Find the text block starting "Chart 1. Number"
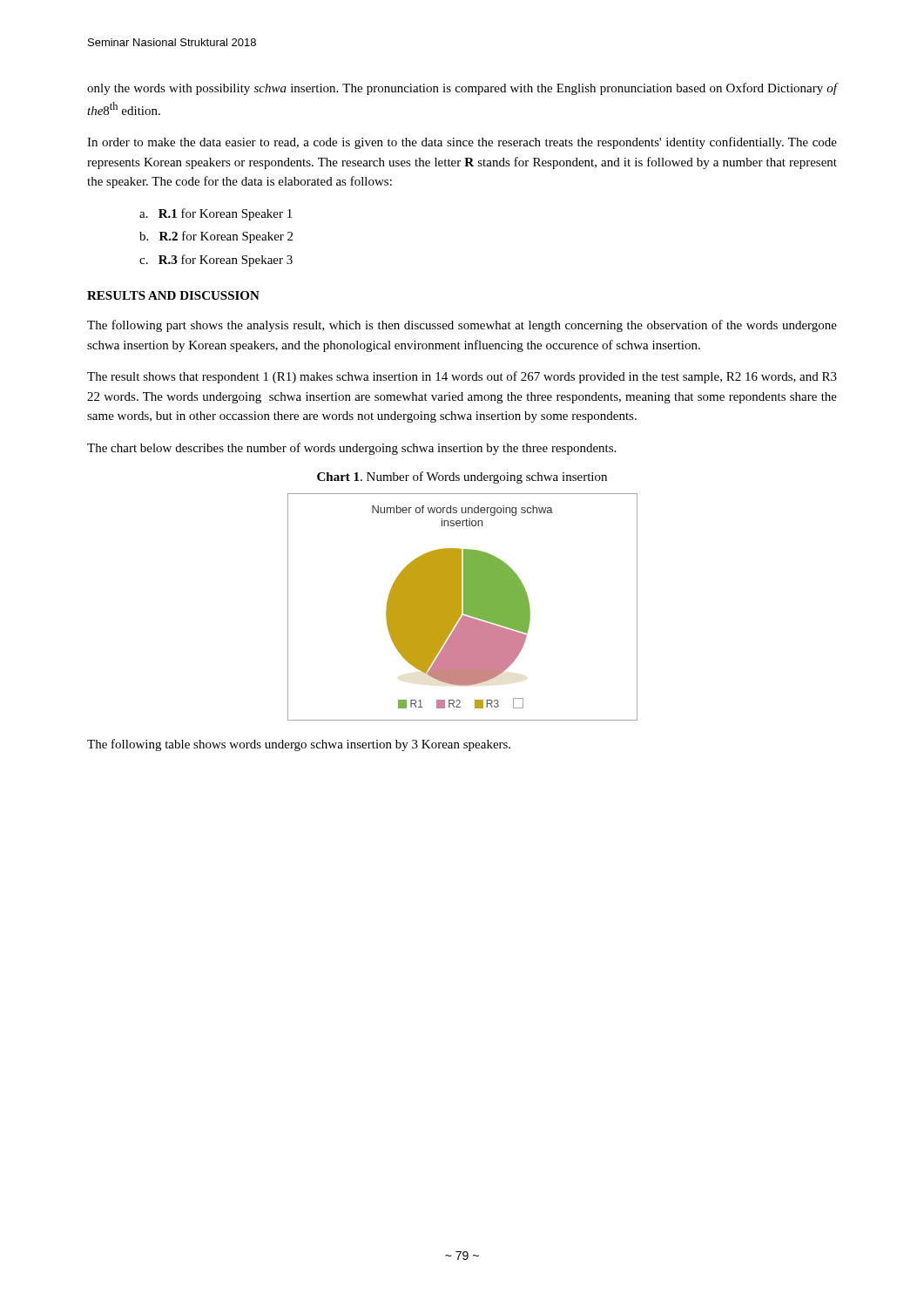Screen dimensions: 1307x924 click(x=462, y=477)
